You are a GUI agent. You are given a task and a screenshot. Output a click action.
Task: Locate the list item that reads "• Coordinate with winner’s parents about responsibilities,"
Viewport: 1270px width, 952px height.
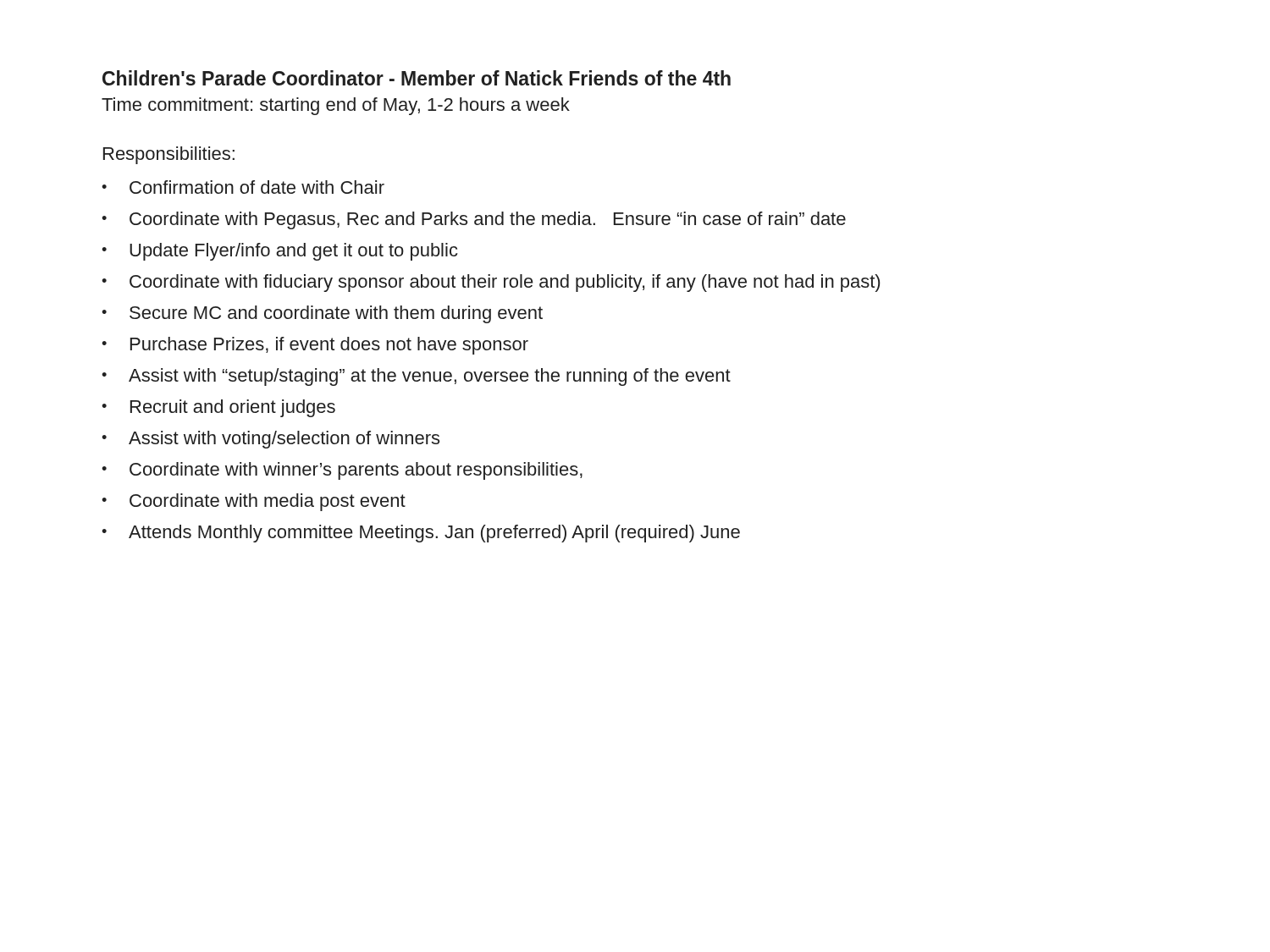coord(343,469)
